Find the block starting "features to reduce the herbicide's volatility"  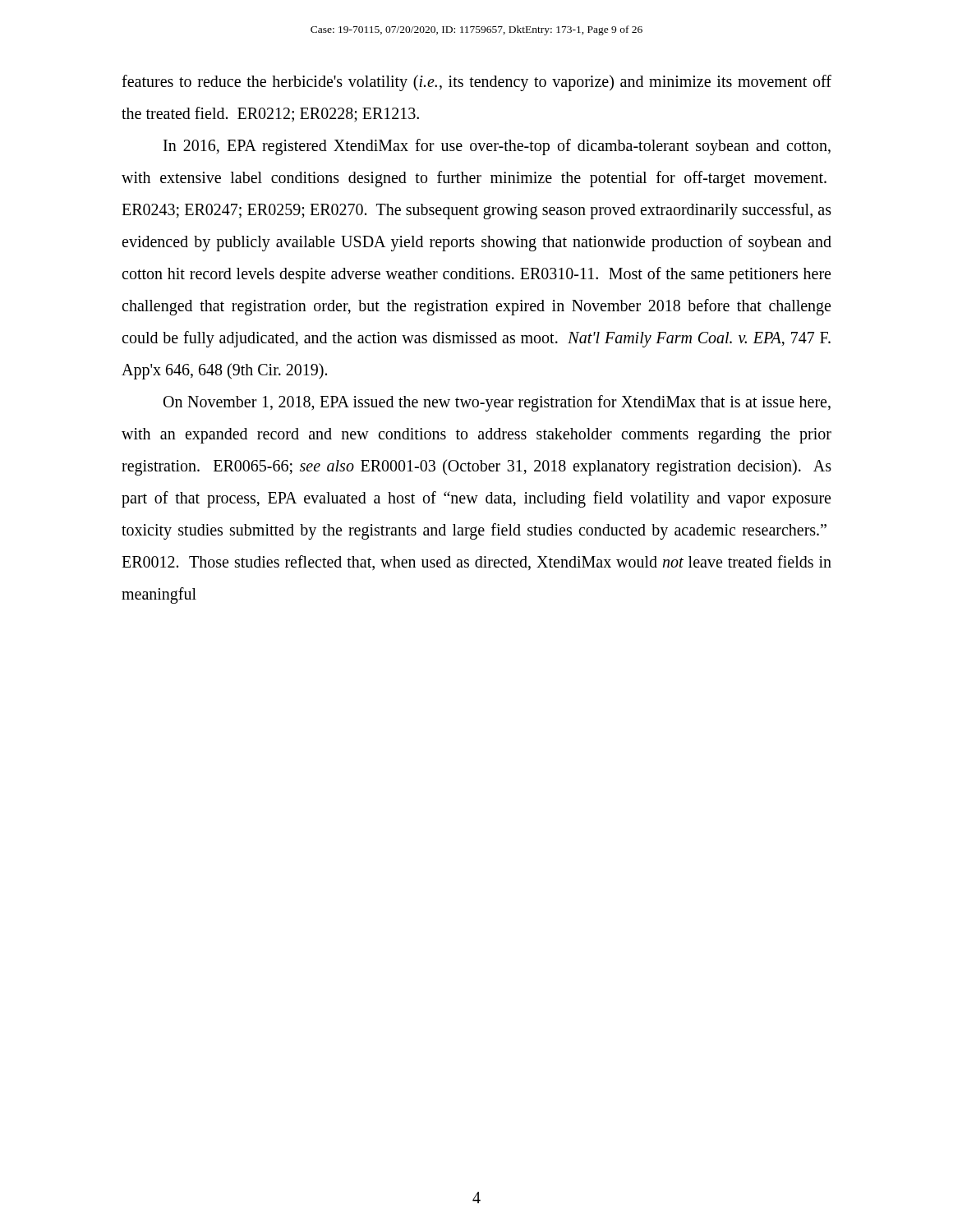tap(476, 98)
